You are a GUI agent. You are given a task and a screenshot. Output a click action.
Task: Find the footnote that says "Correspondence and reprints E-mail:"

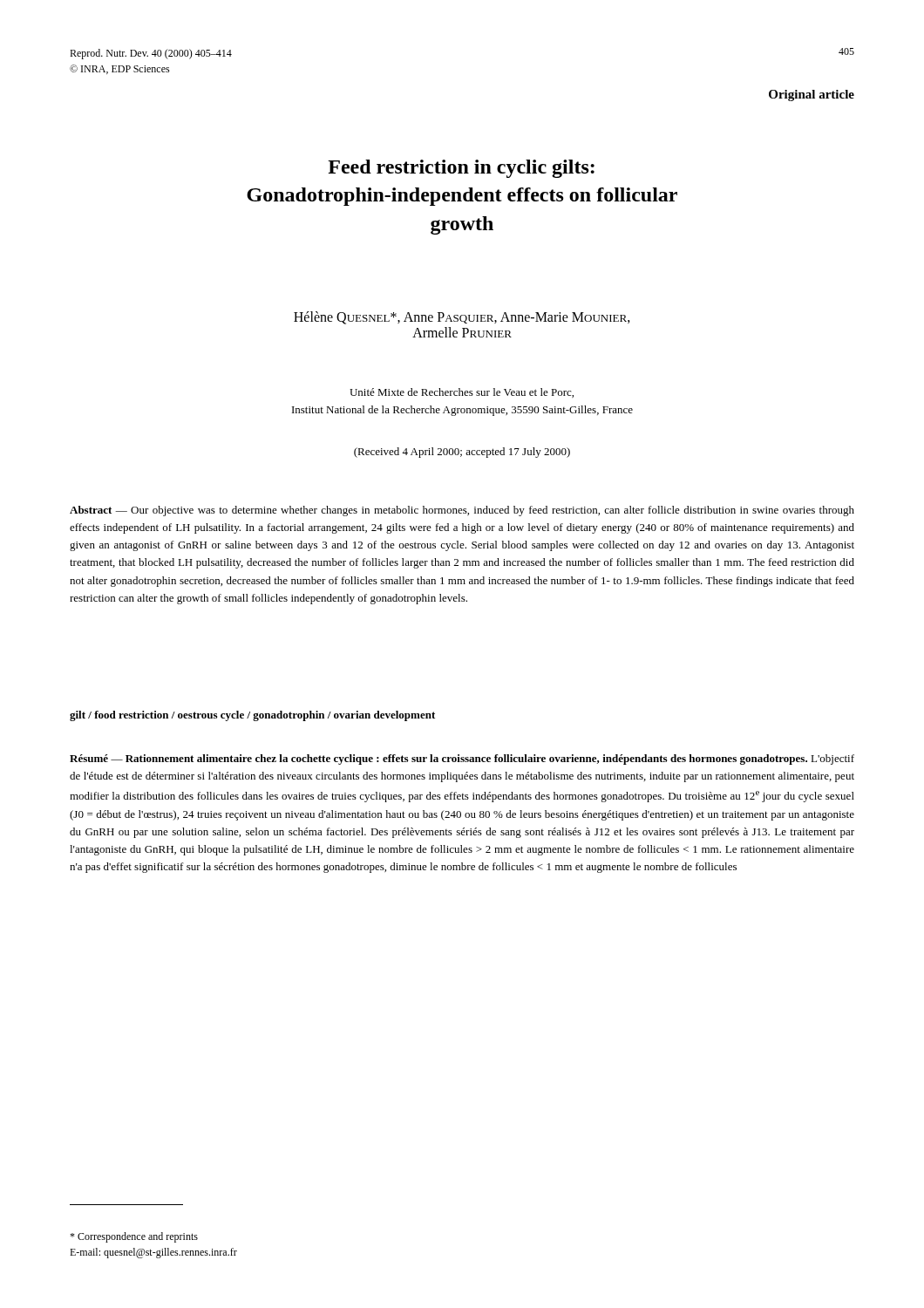pos(153,1244)
